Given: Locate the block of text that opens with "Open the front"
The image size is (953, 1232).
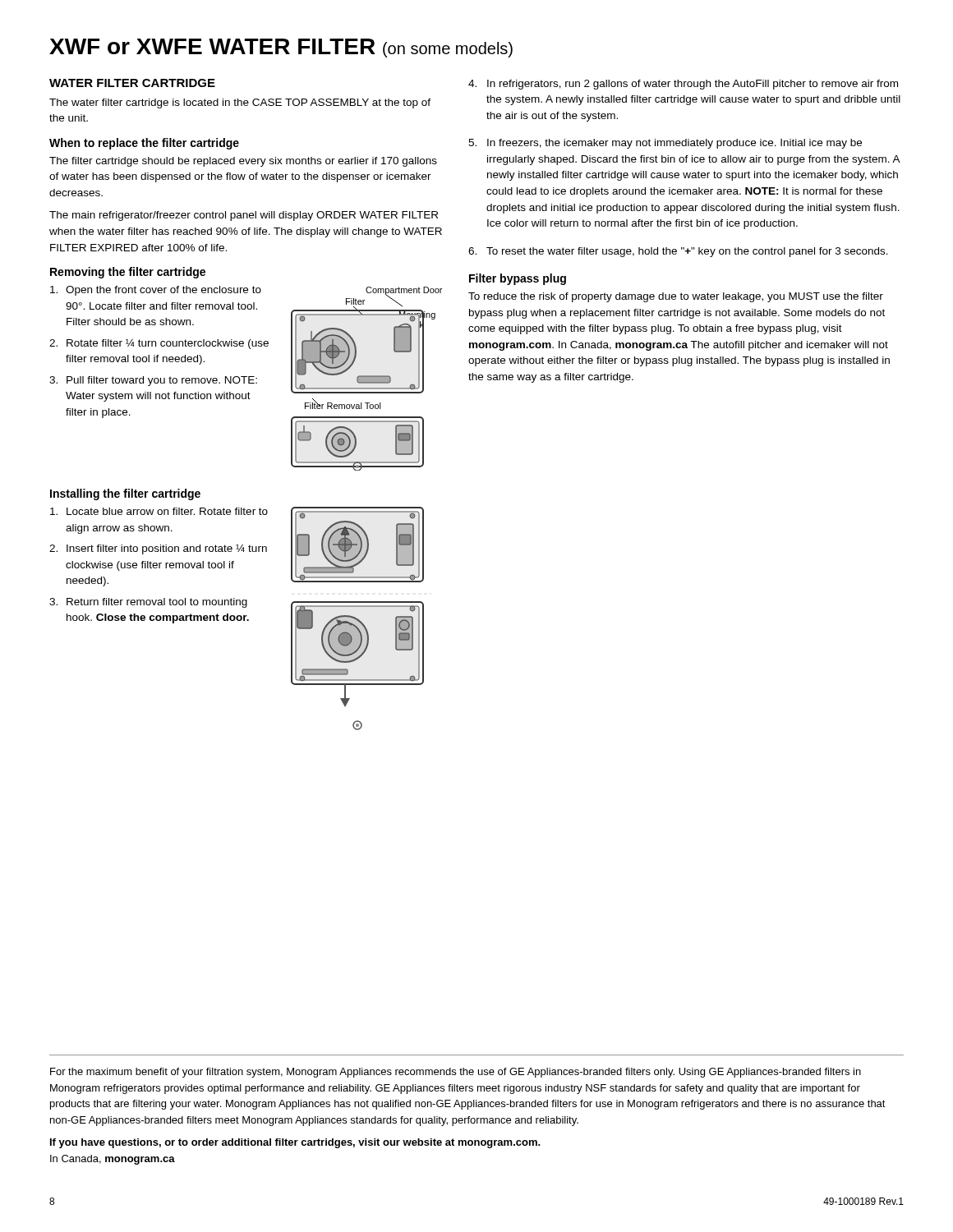Looking at the screenshot, I should pos(160,306).
